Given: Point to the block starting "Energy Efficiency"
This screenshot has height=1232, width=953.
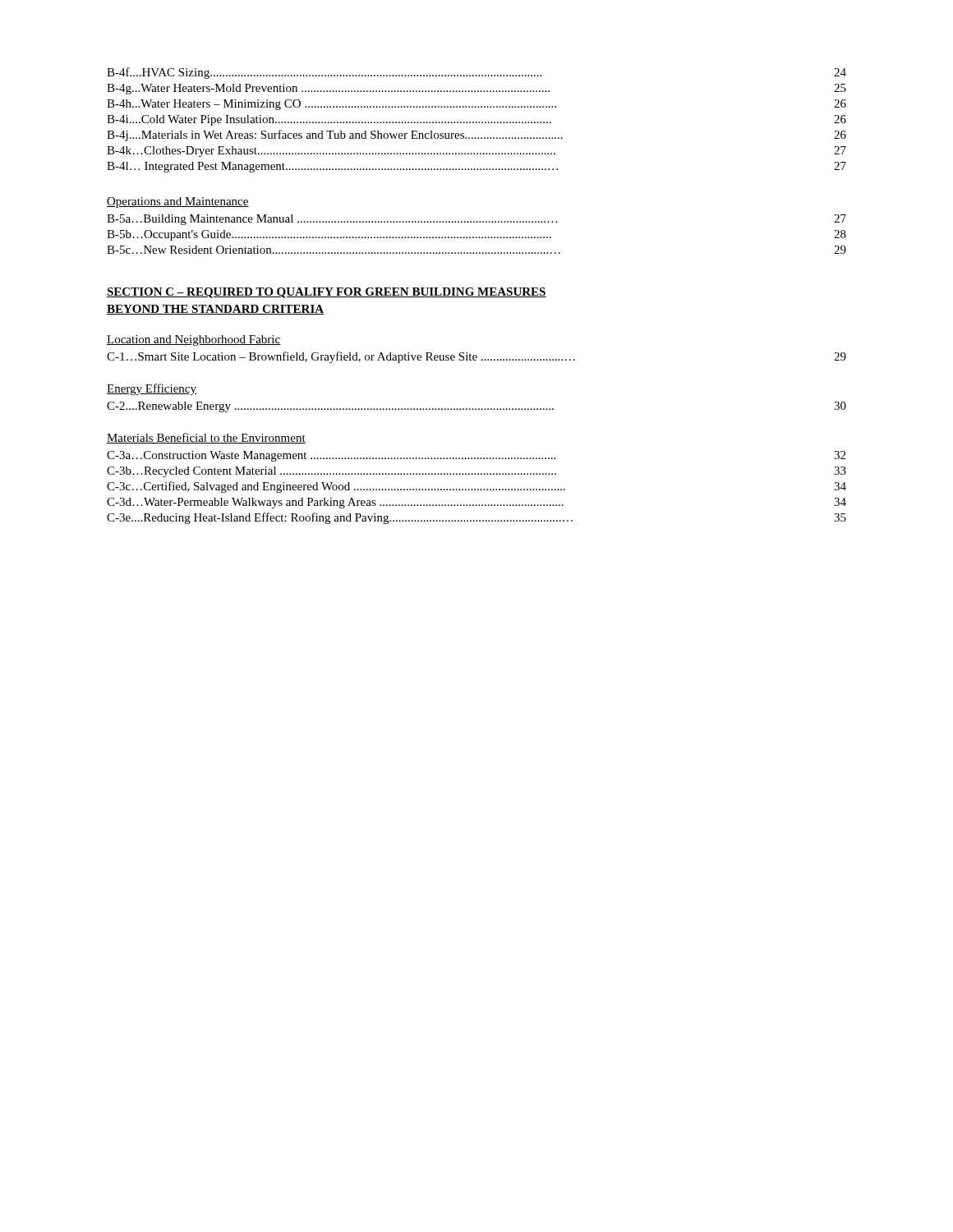Looking at the screenshot, I should click(x=152, y=389).
